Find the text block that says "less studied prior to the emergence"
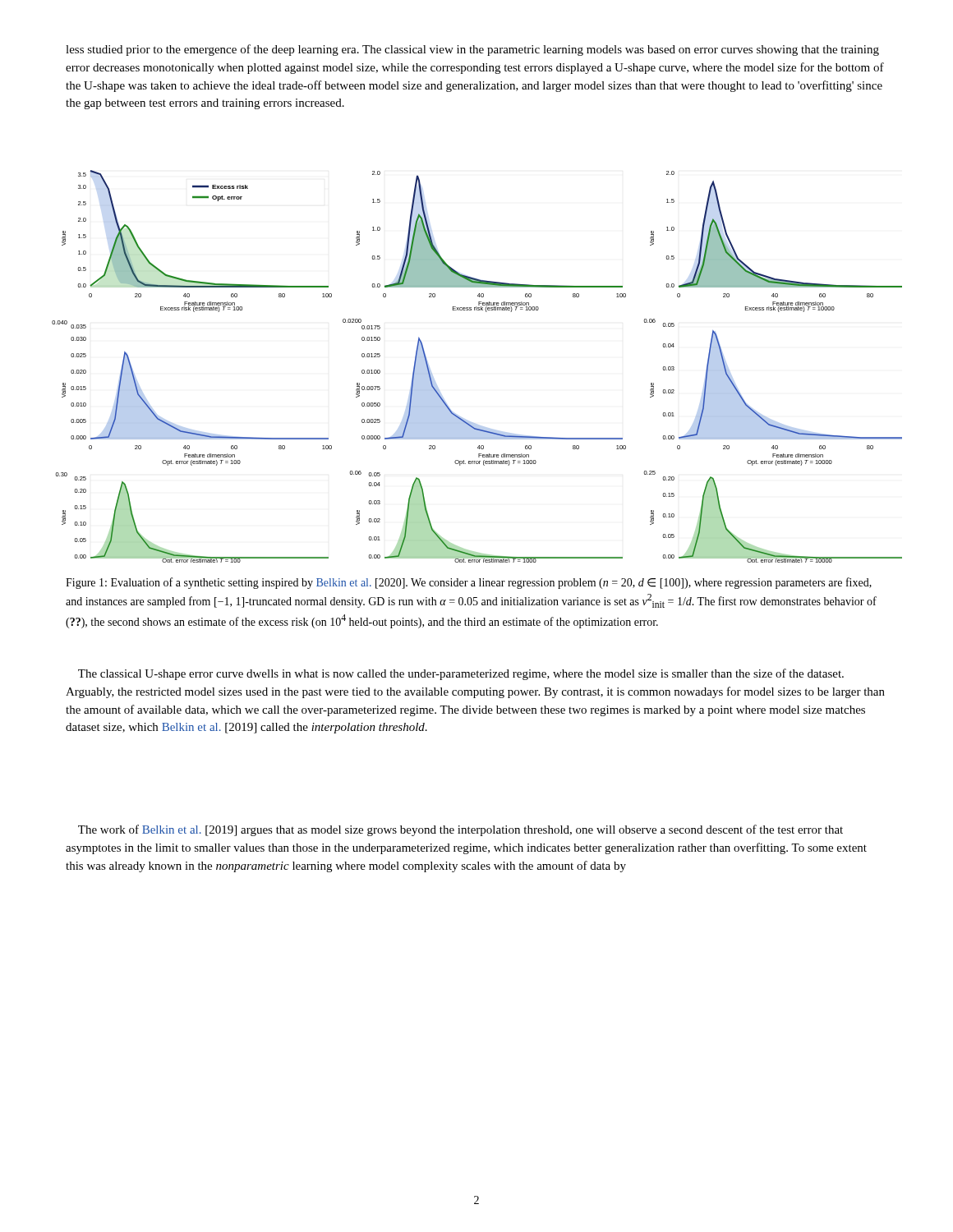Image resolution: width=953 pixels, height=1232 pixels. point(475,76)
